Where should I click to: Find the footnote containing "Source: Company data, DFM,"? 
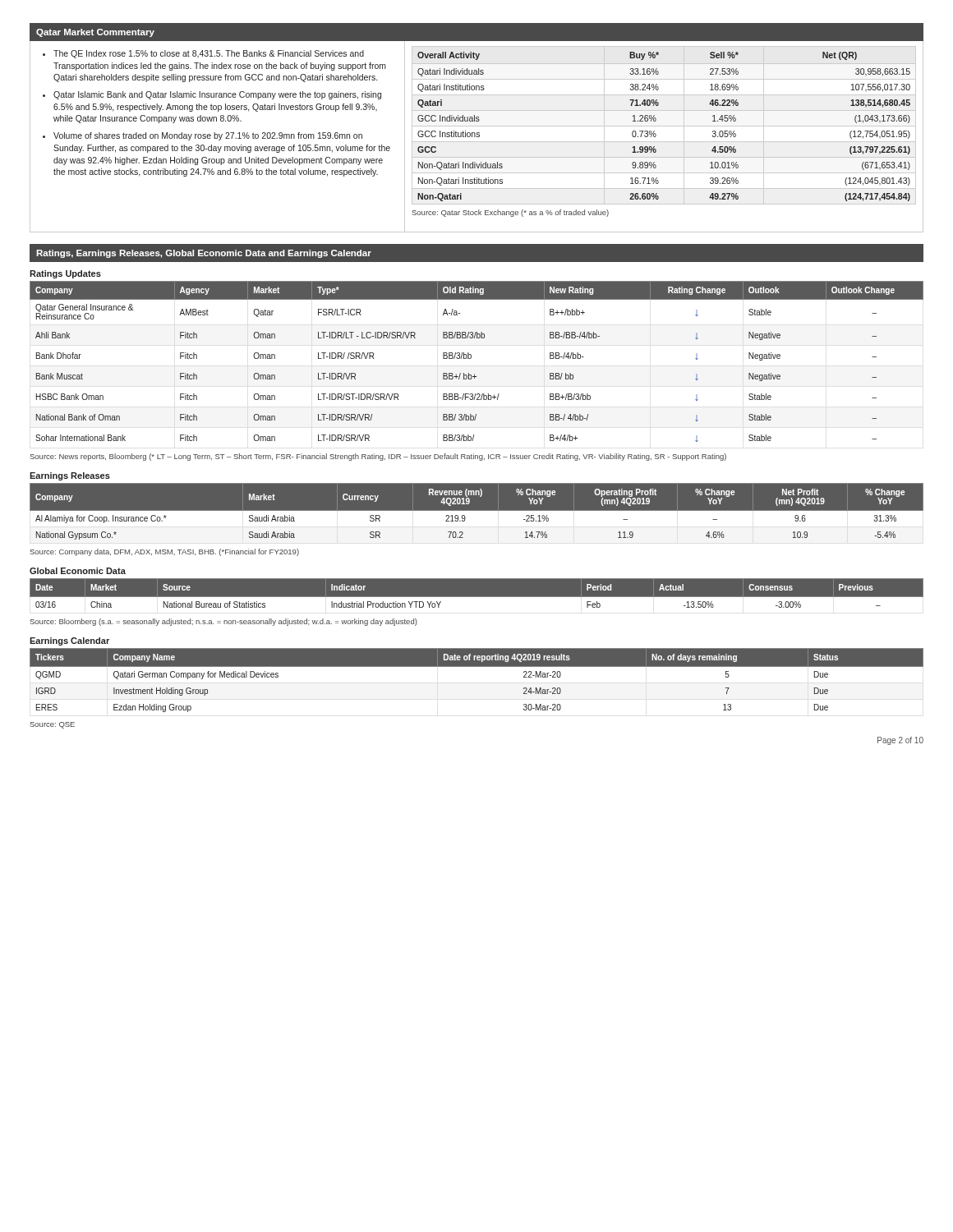[164, 552]
